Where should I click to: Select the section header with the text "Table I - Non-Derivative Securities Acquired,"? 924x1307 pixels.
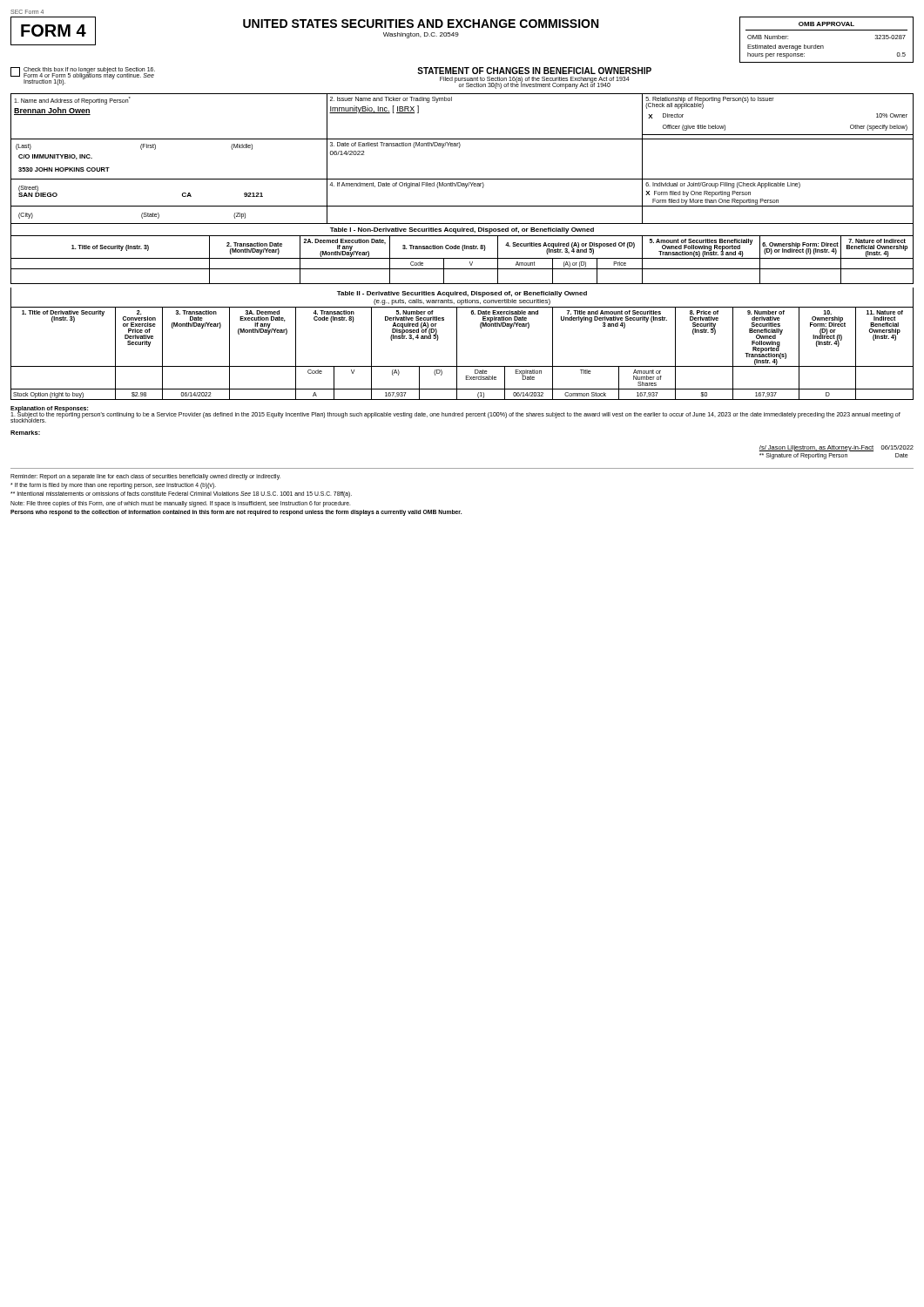[462, 230]
